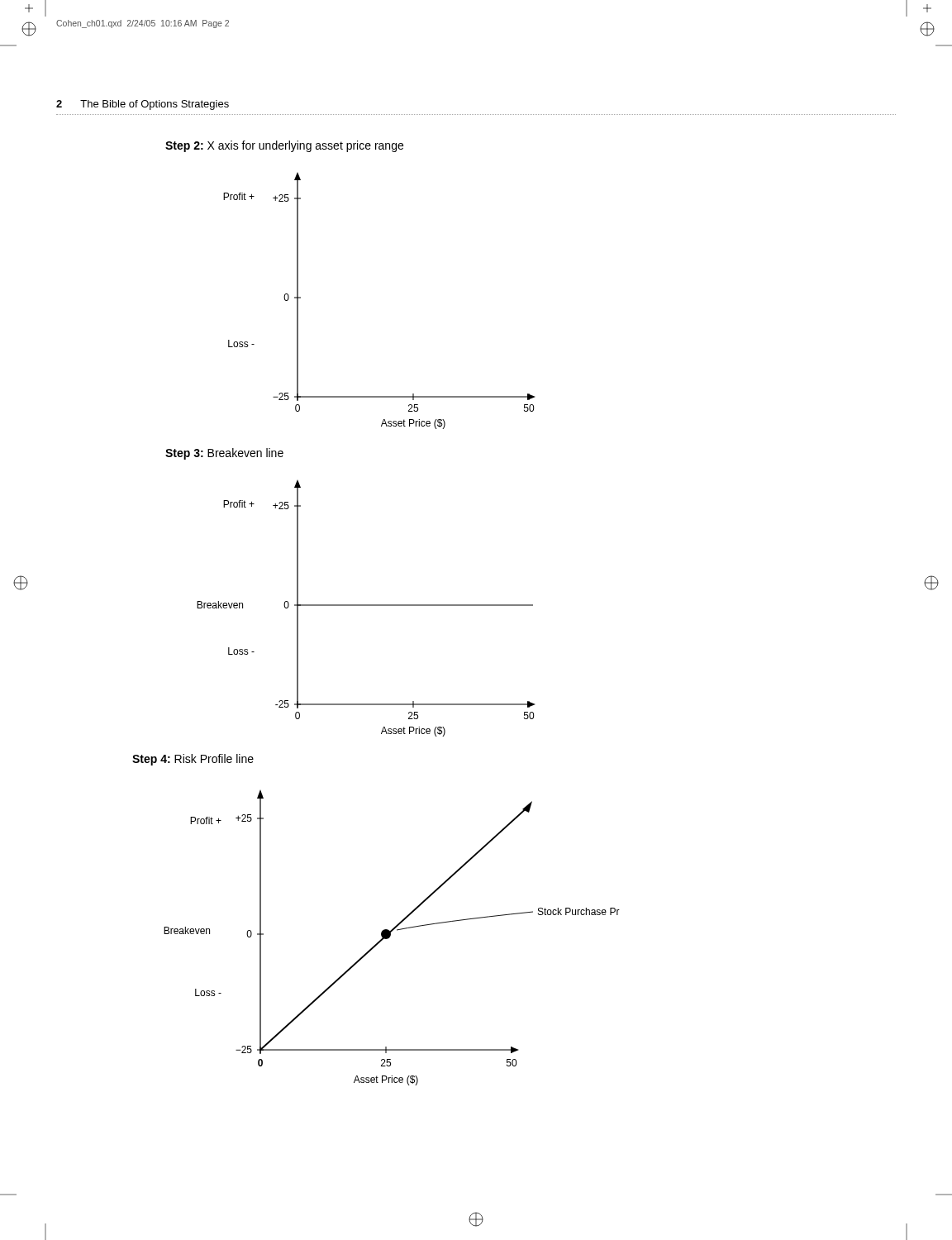952x1240 pixels.
Task: Select the text block with the text "Step 2: X axis for underlying asset price"
Action: point(285,146)
